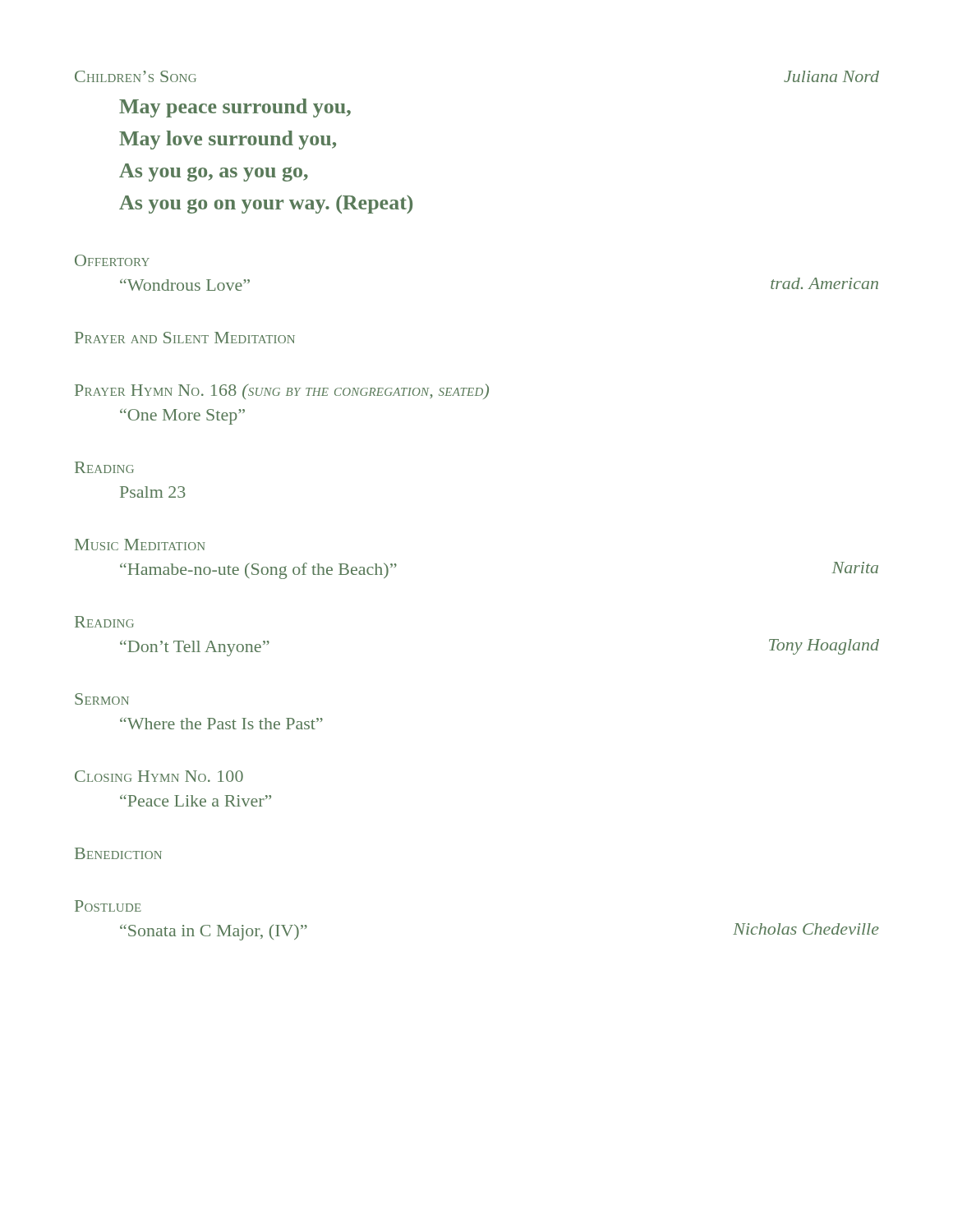This screenshot has height=1232, width=953.
Task: Find the section header that says "Prayer Hymn No. 168 (sung by the"
Action: (x=282, y=390)
